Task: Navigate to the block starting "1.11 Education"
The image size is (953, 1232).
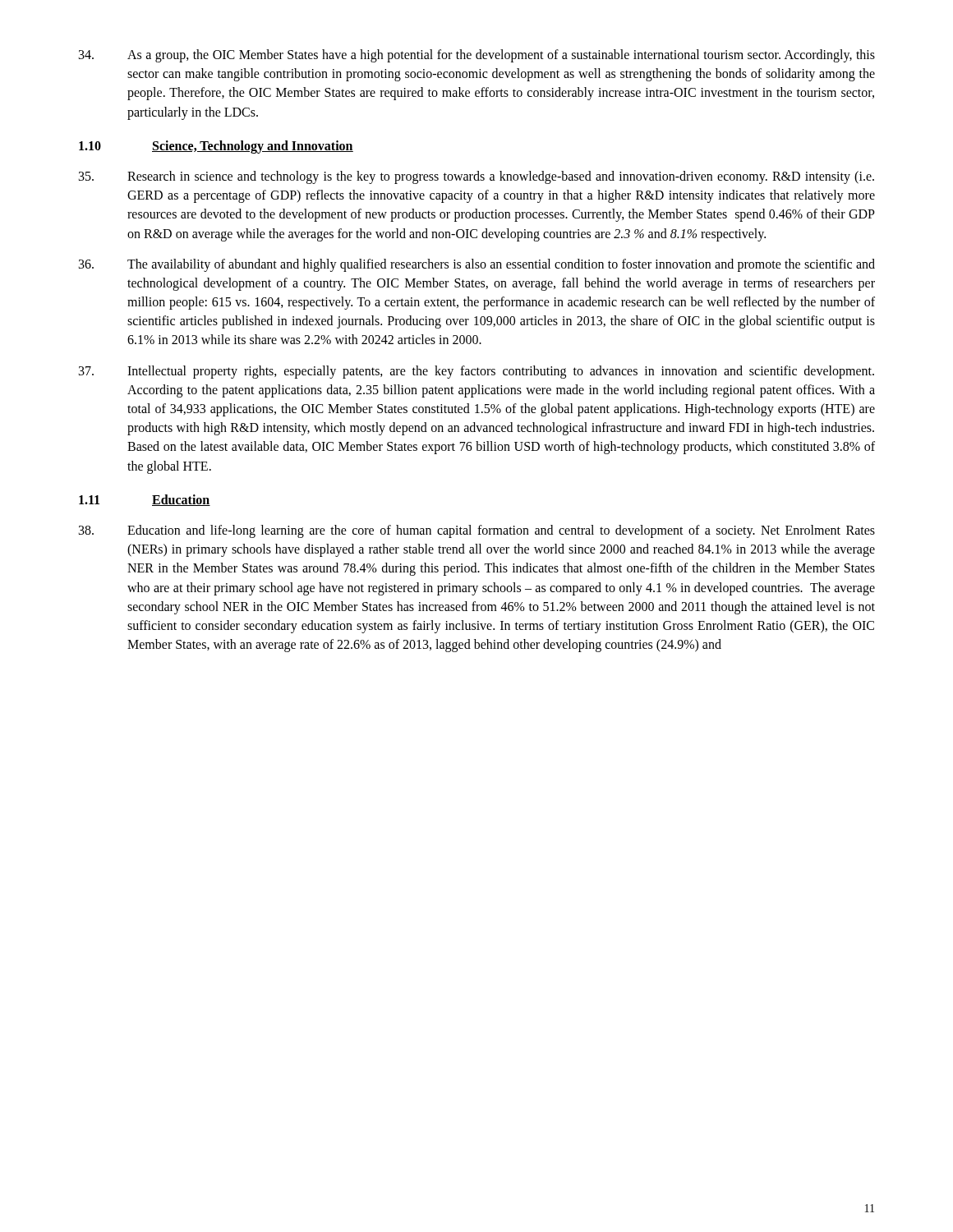Action: pos(91,500)
